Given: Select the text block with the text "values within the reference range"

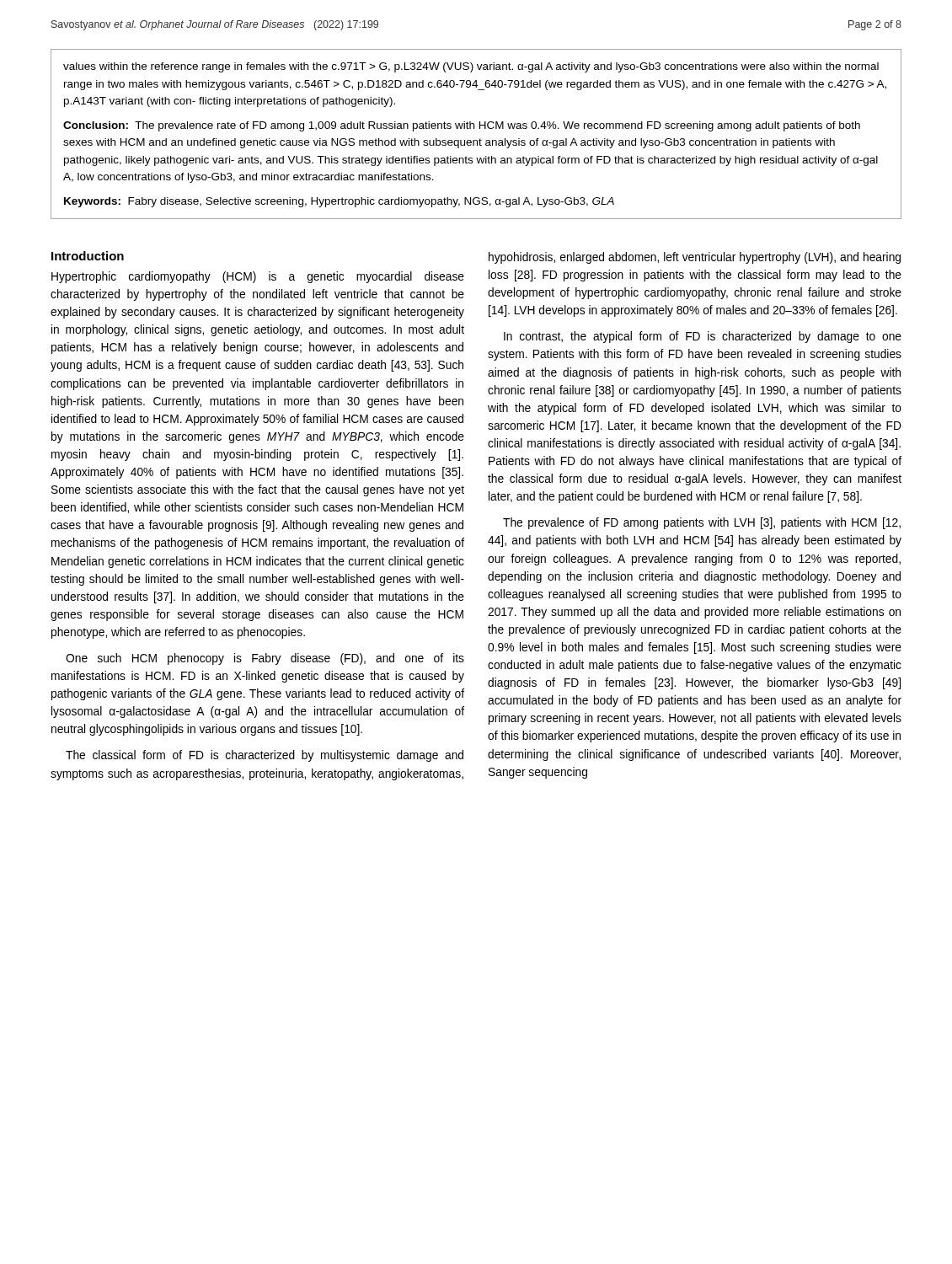Looking at the screenshot, I should coord(476,134).
